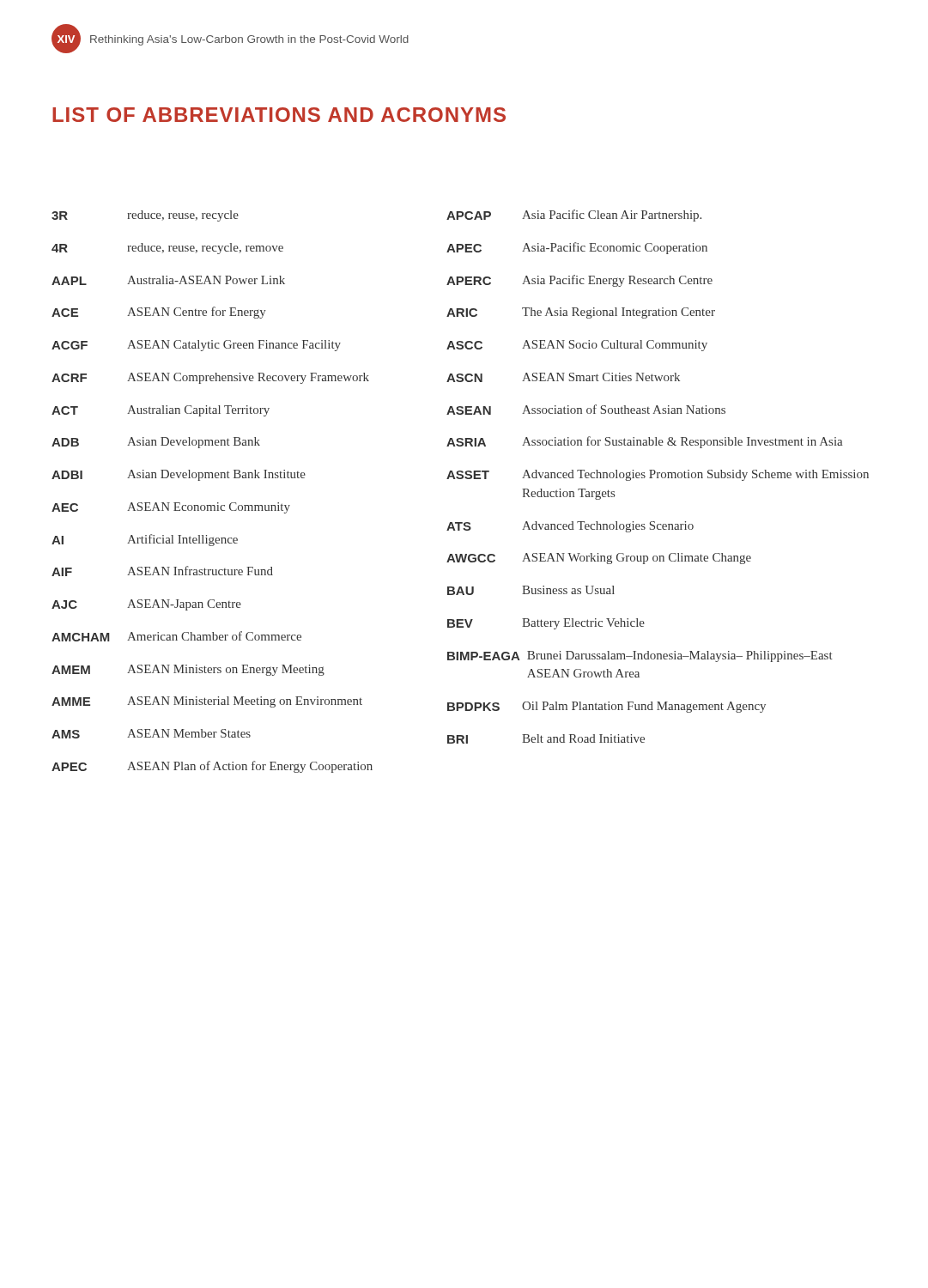Find the element starting "BRI Belt and Road Initiative"

[546, 739]
